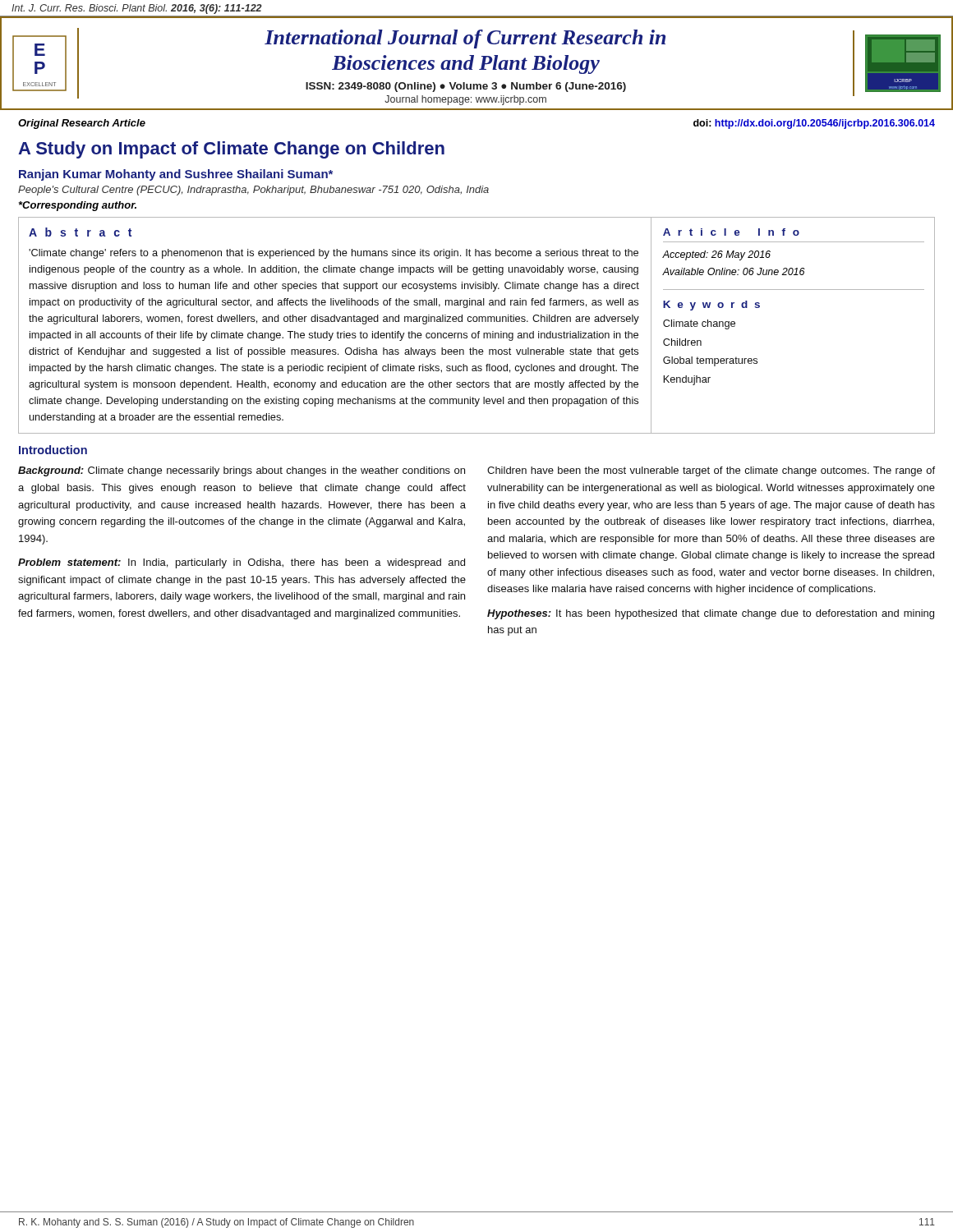Point to the text starting "Corresponding author."
Screen dimensions: 1232x953
click(78, 205)
